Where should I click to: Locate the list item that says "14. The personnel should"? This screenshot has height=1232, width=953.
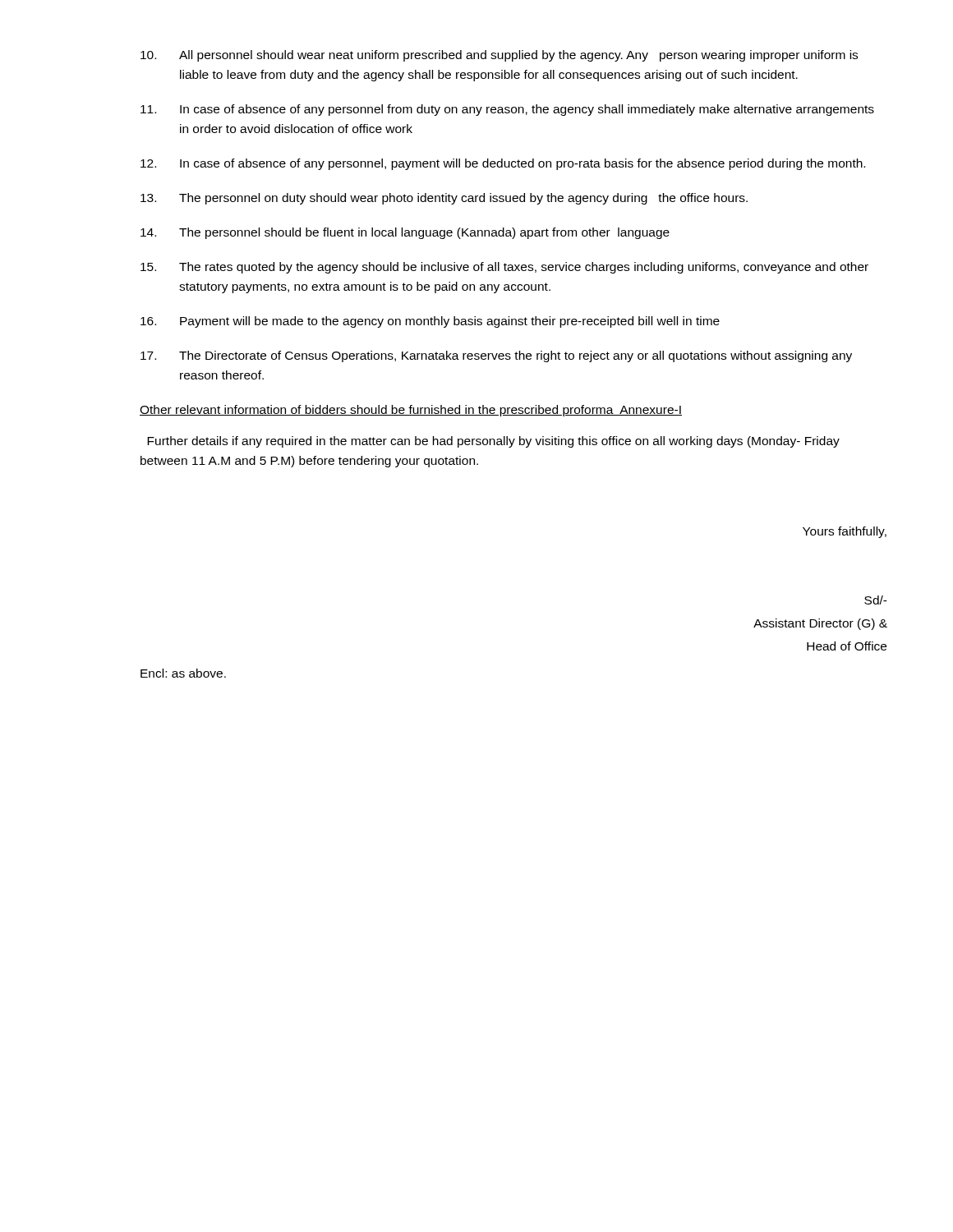coord(513,232)
